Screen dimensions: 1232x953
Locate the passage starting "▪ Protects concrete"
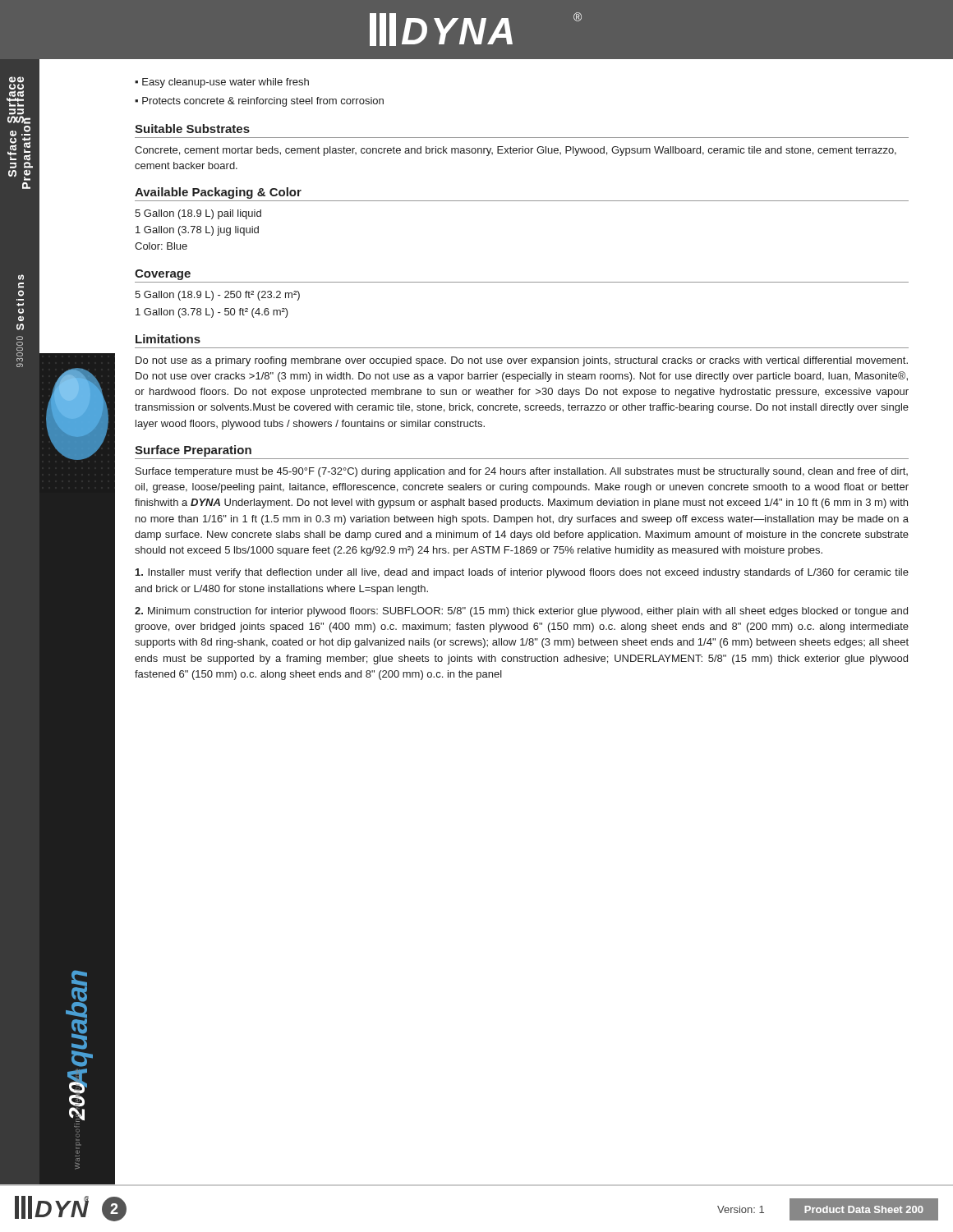(x=260, y=100)
